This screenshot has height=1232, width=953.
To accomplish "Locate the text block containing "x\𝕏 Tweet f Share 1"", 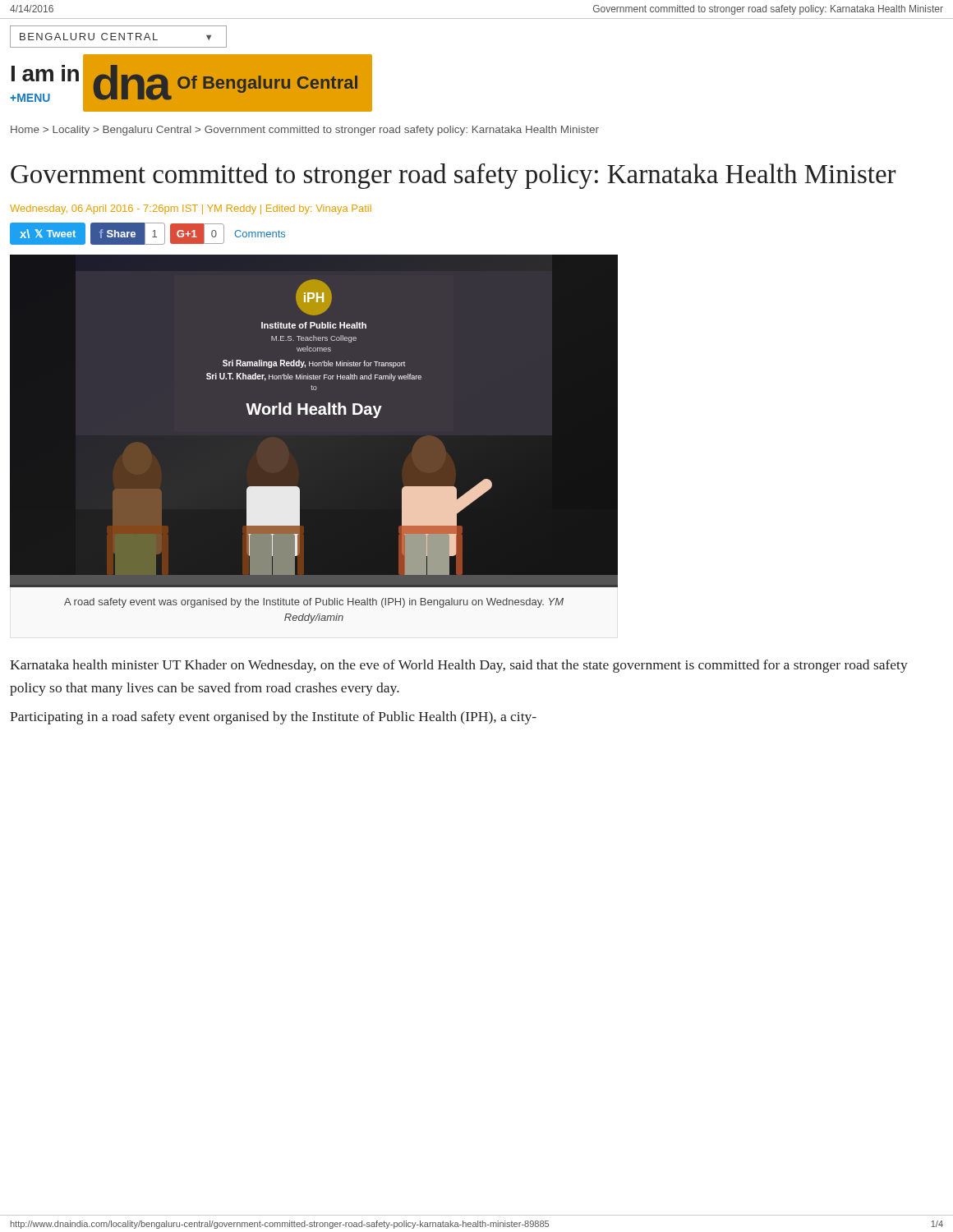I will [148, 233].
